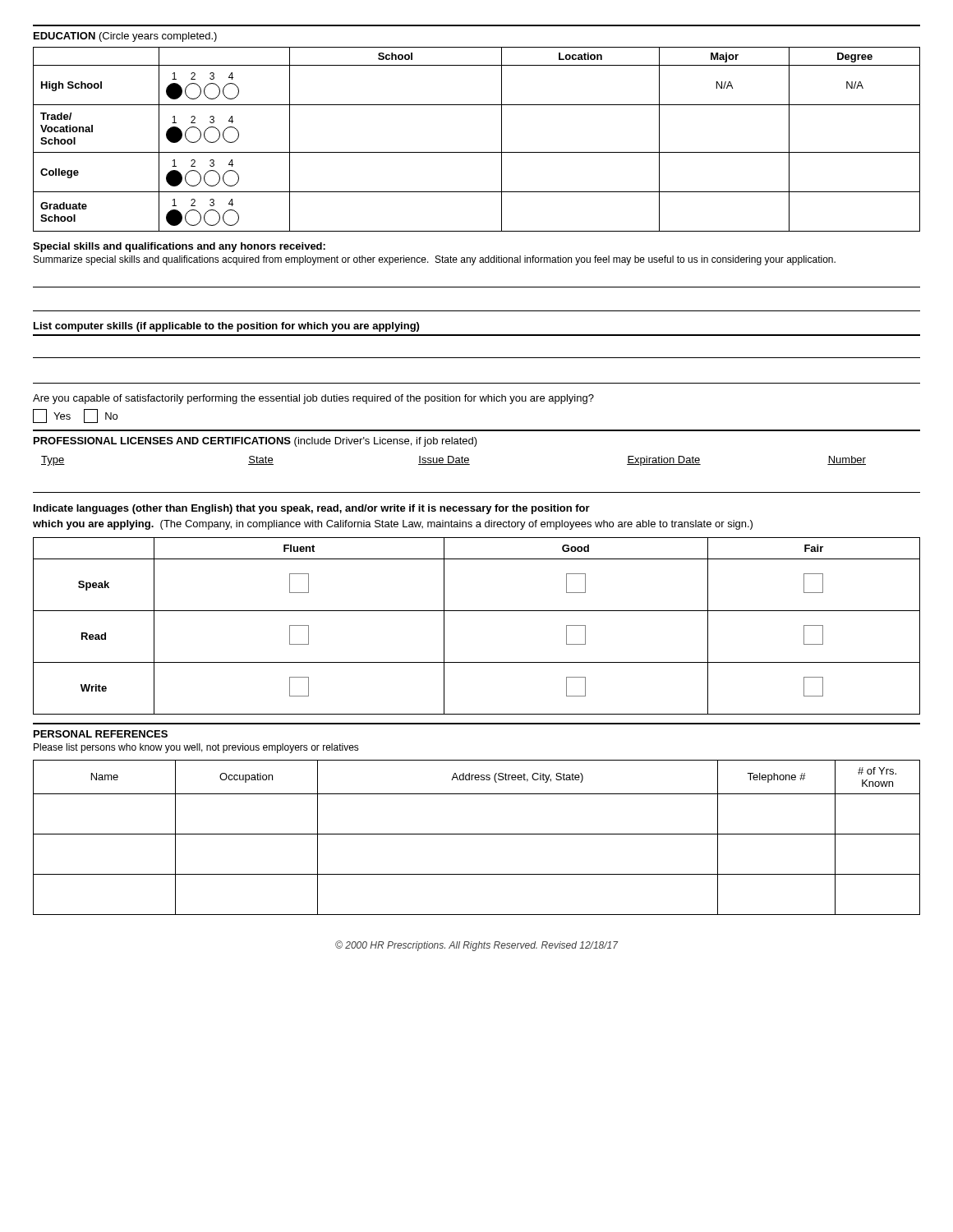Navigate to the region starting "Please list persons who"

click(x=196, y=747)
